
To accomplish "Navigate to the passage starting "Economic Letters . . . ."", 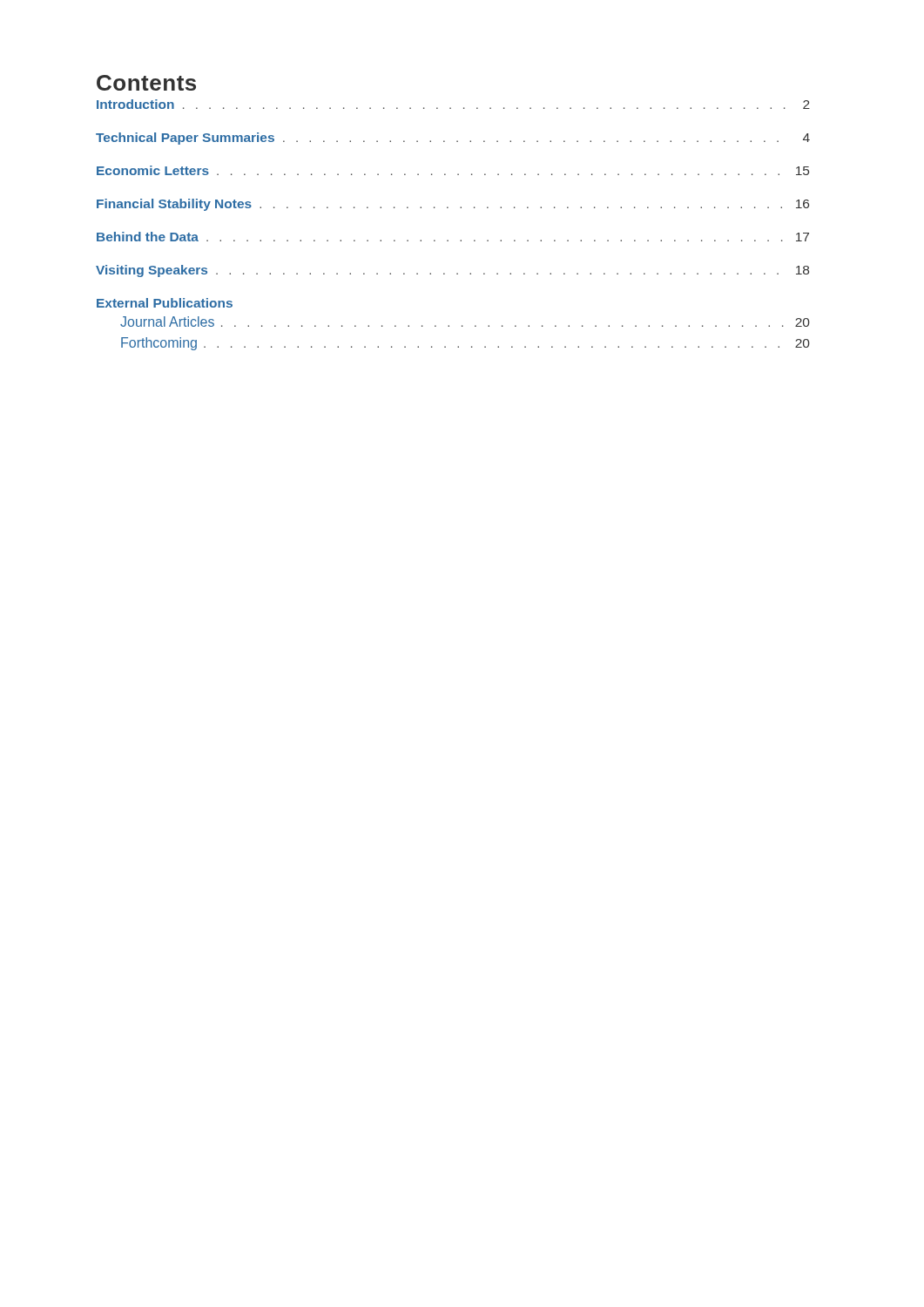I will pyautogui.click(x=453, y=171).
